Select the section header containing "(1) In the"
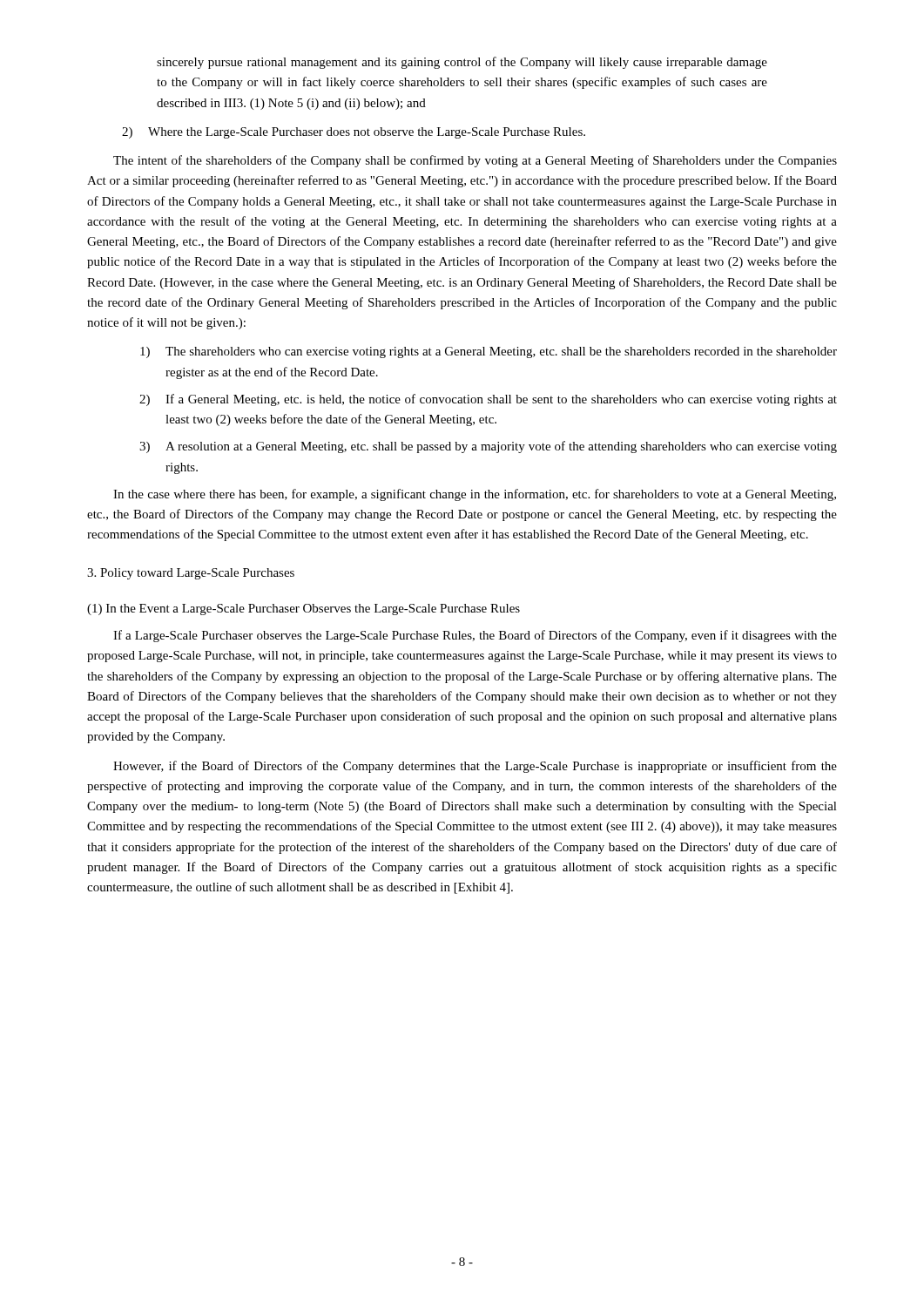924x1307 pixels. [x=304, y=608]
